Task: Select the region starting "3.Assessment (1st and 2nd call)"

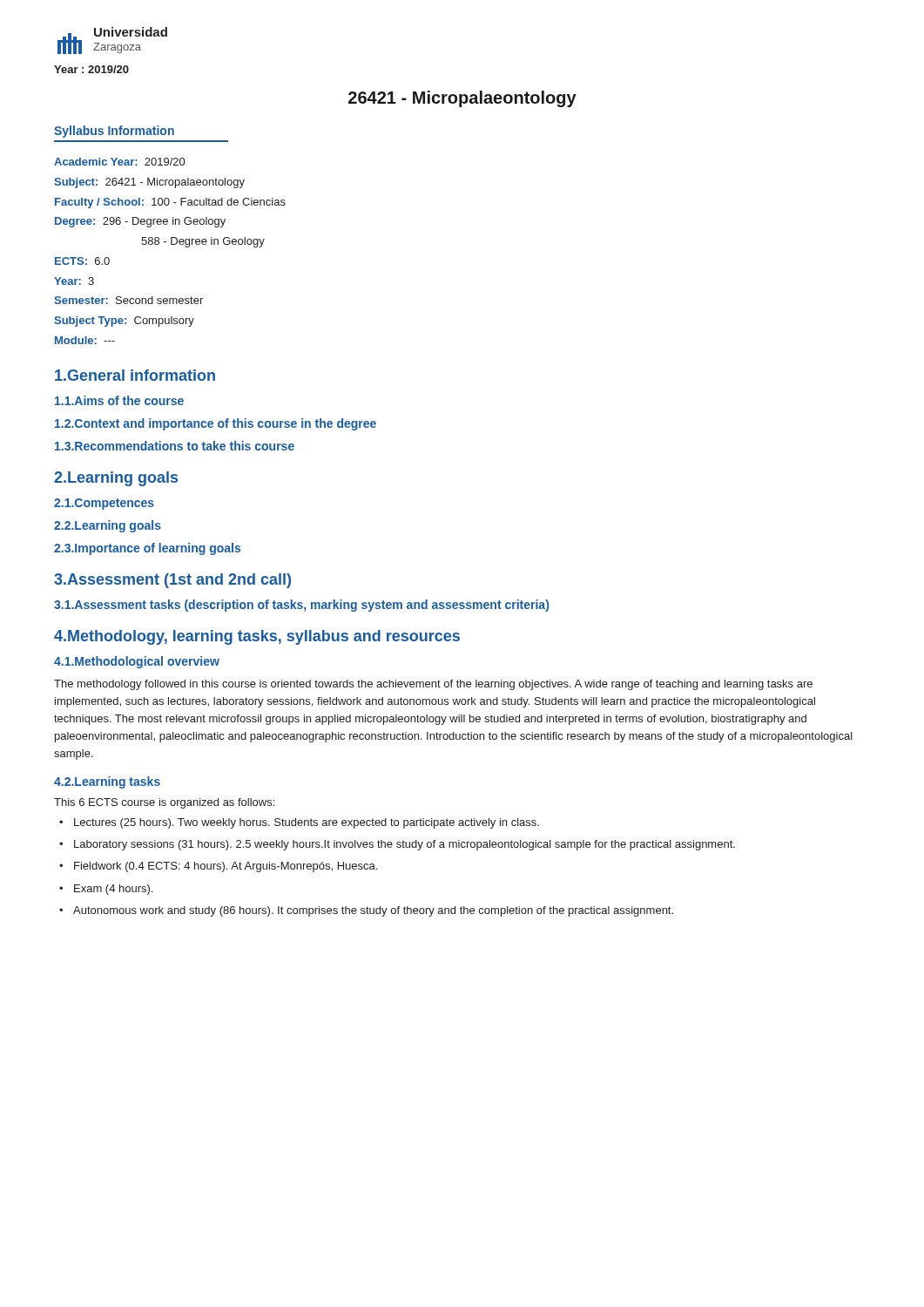Action: coord(173,579)
